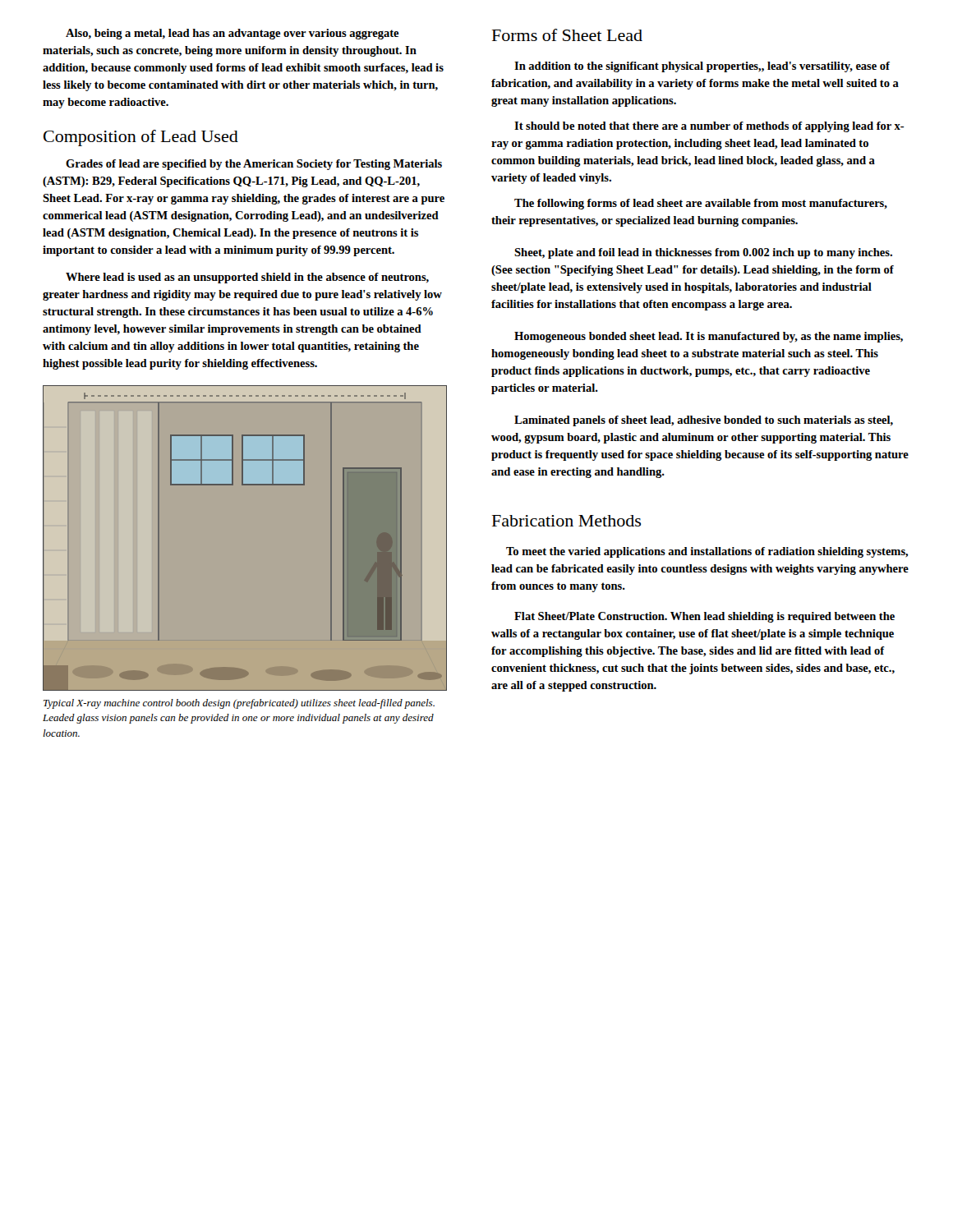Where is the passage that starts "The following forms of lead sheet are"?
Screen dimensions: 1232x953
[689, 212]
